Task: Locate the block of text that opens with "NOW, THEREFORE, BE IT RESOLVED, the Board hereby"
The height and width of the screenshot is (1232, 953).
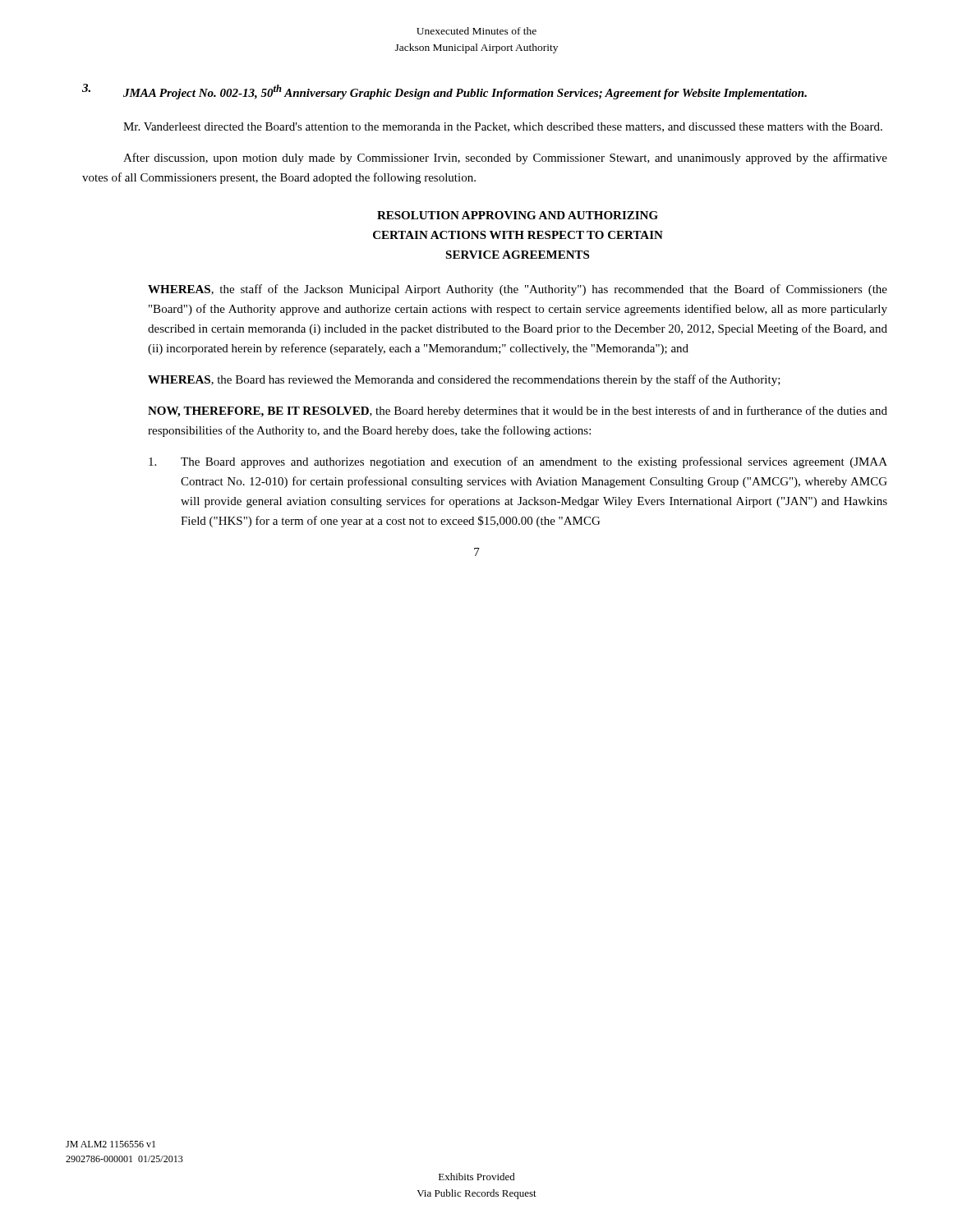Action: [518, 421]
